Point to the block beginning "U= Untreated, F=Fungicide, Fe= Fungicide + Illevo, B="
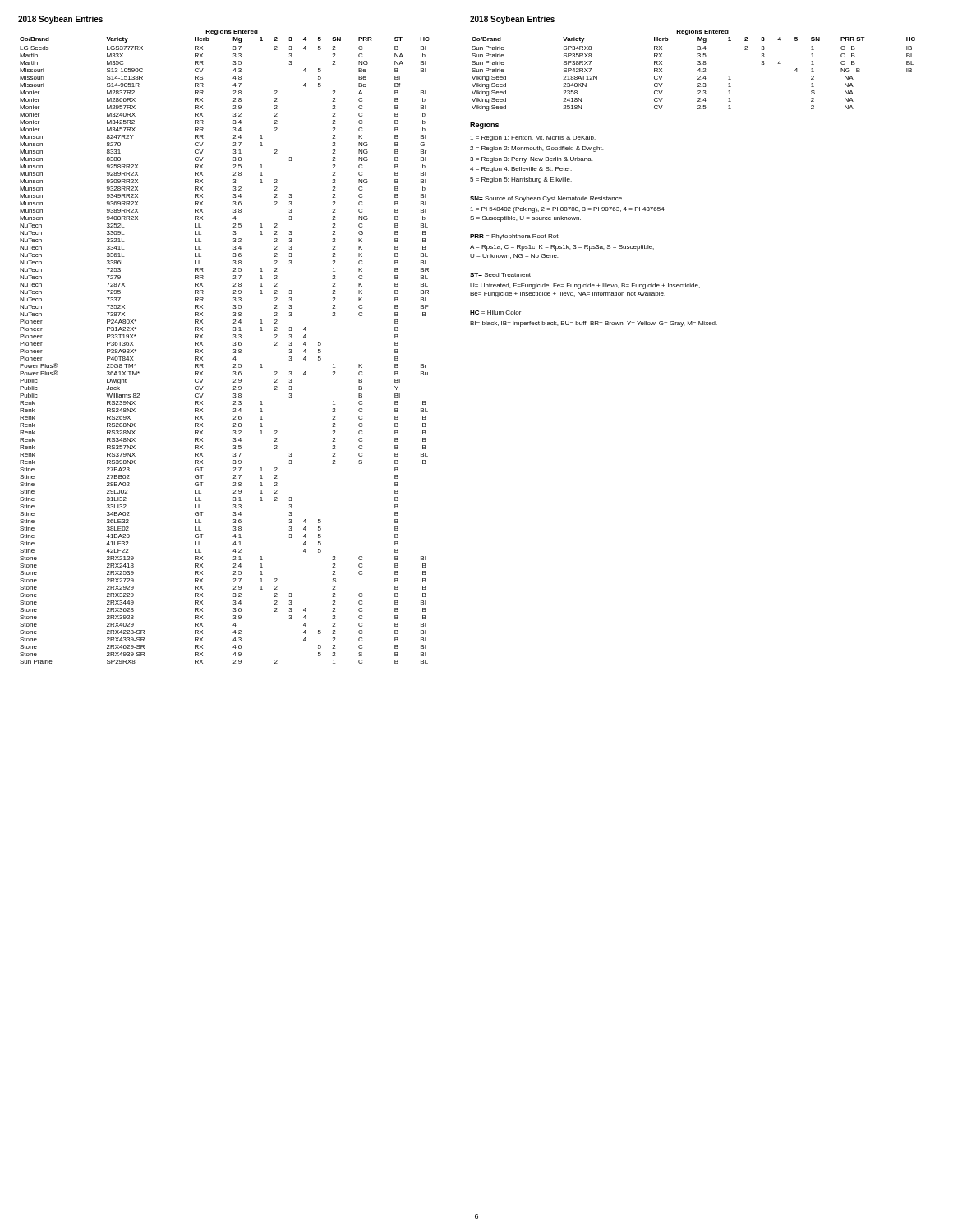The width and height of the screenshot is (953, 1232). coord(585,290)
